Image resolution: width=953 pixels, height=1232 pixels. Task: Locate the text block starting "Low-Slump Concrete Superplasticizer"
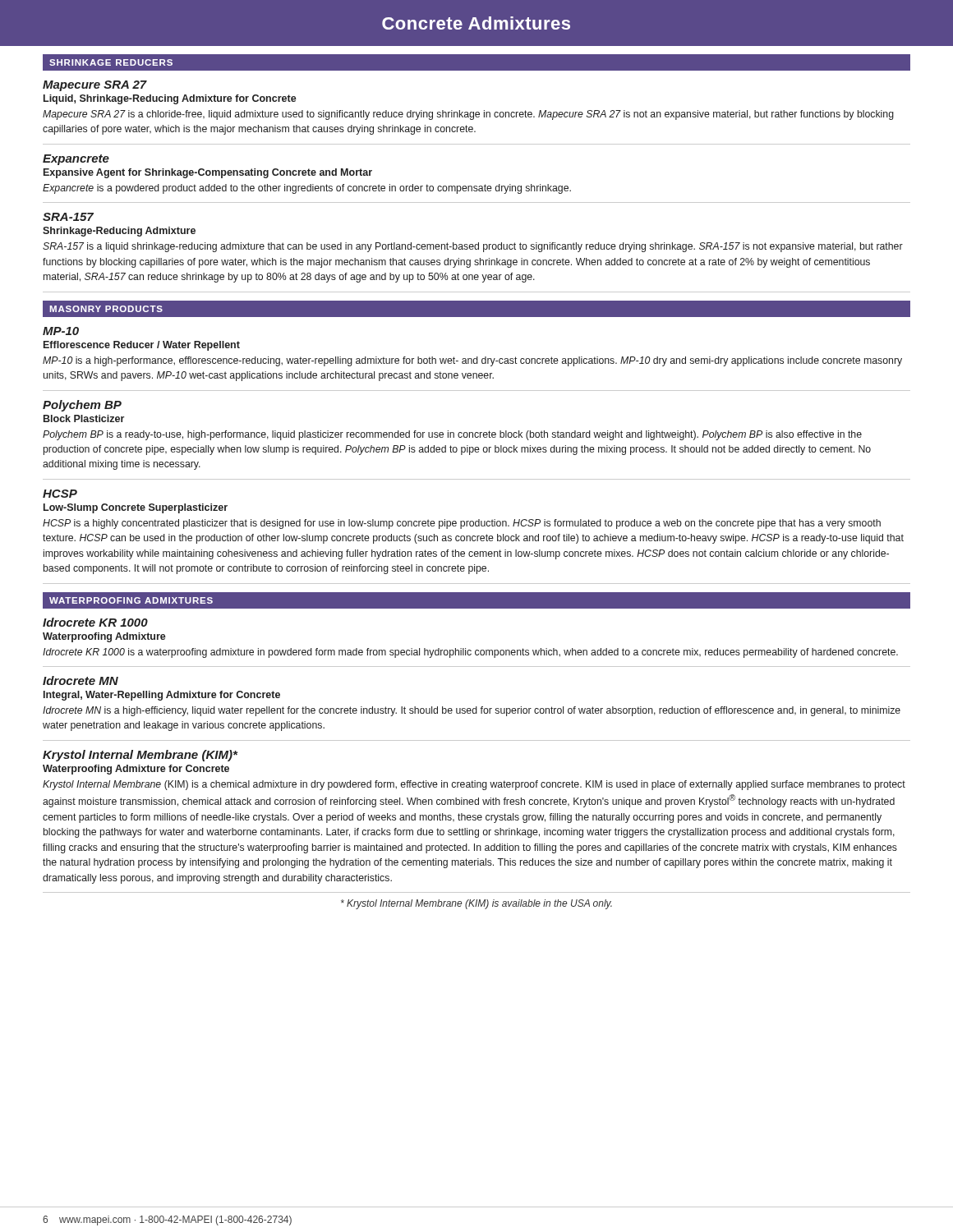coord(135,507)
